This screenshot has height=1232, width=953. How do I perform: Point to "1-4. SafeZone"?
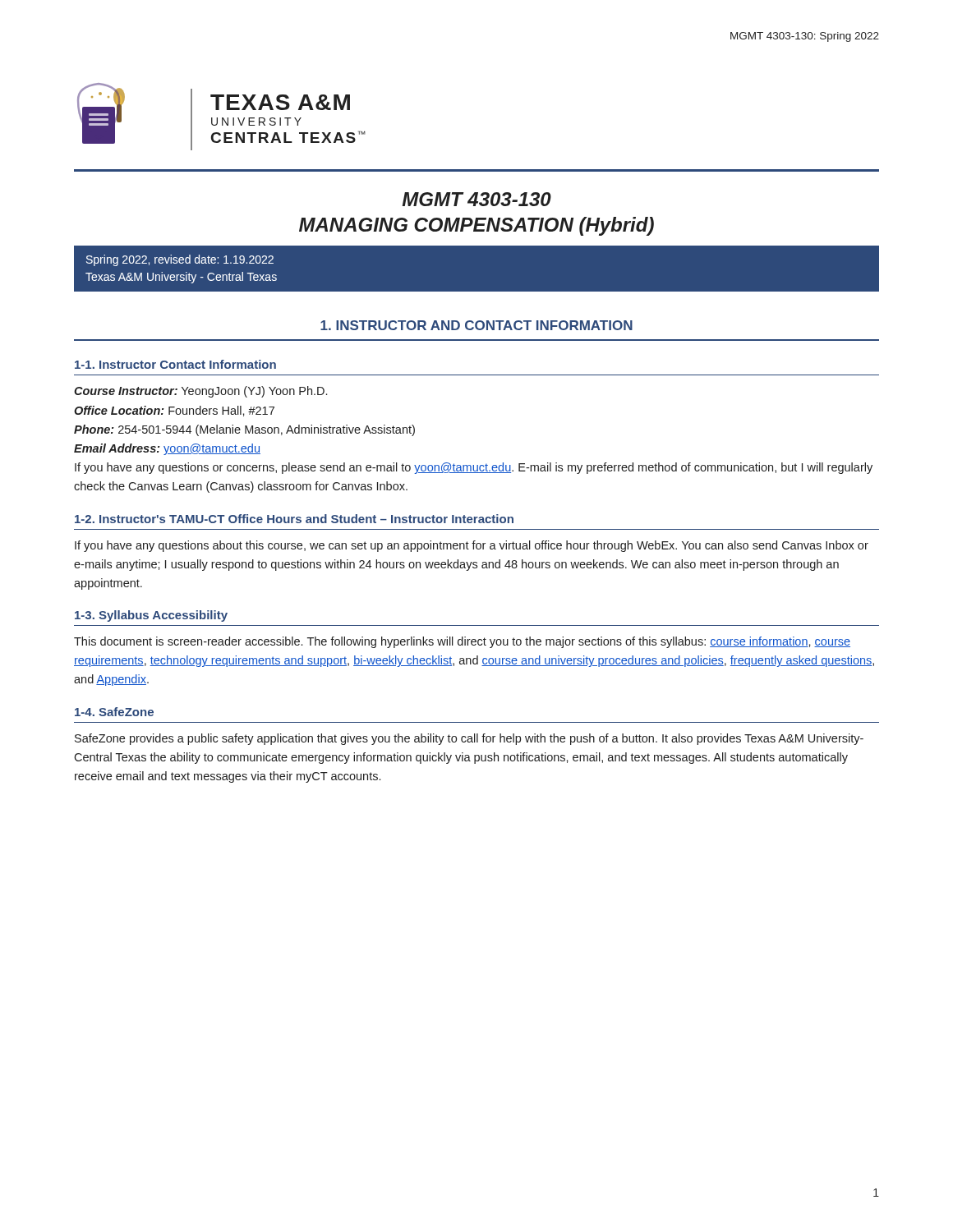click(114, 711)
